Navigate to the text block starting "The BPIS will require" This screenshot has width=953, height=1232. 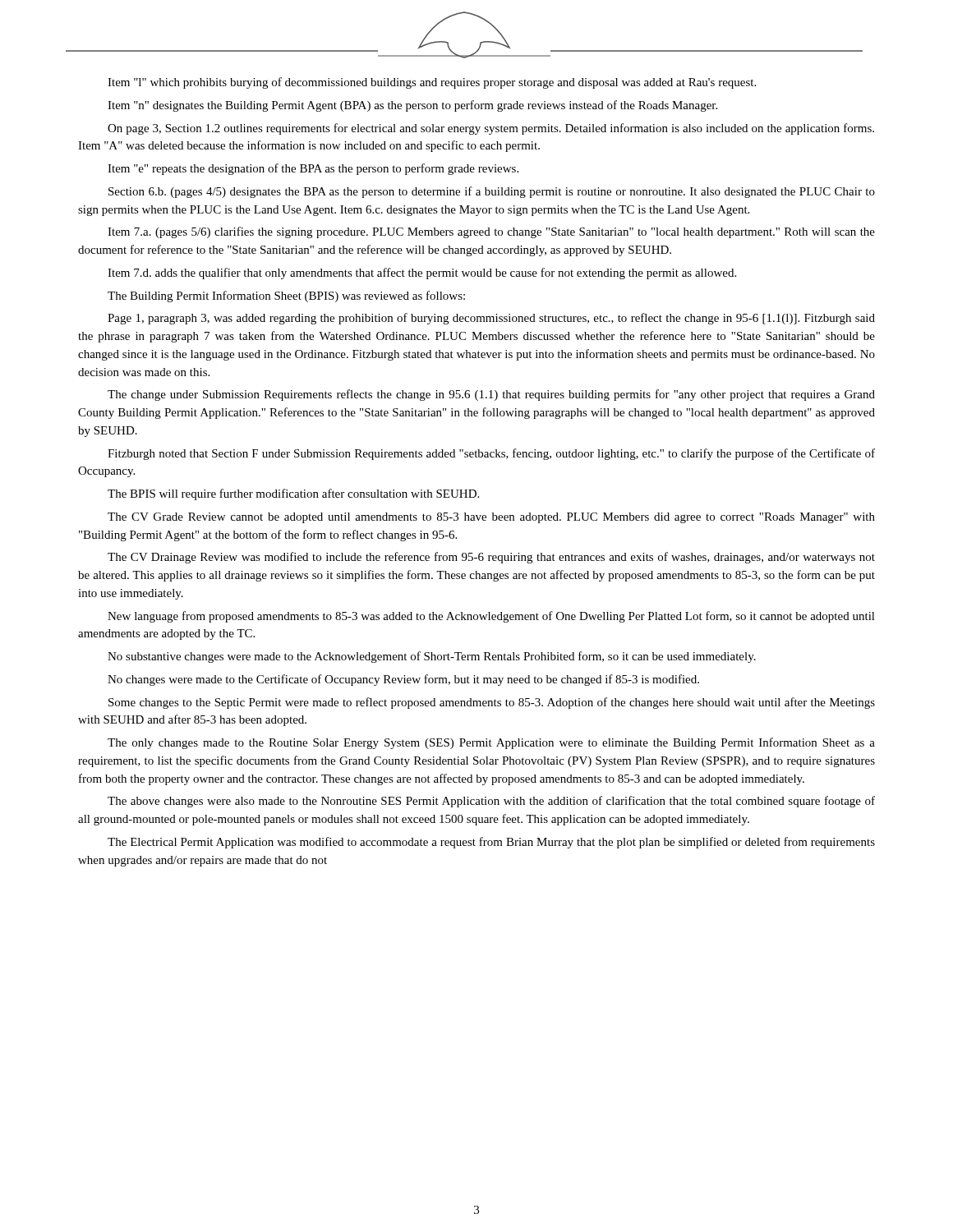pyautogui.click(x=476, y=494)
